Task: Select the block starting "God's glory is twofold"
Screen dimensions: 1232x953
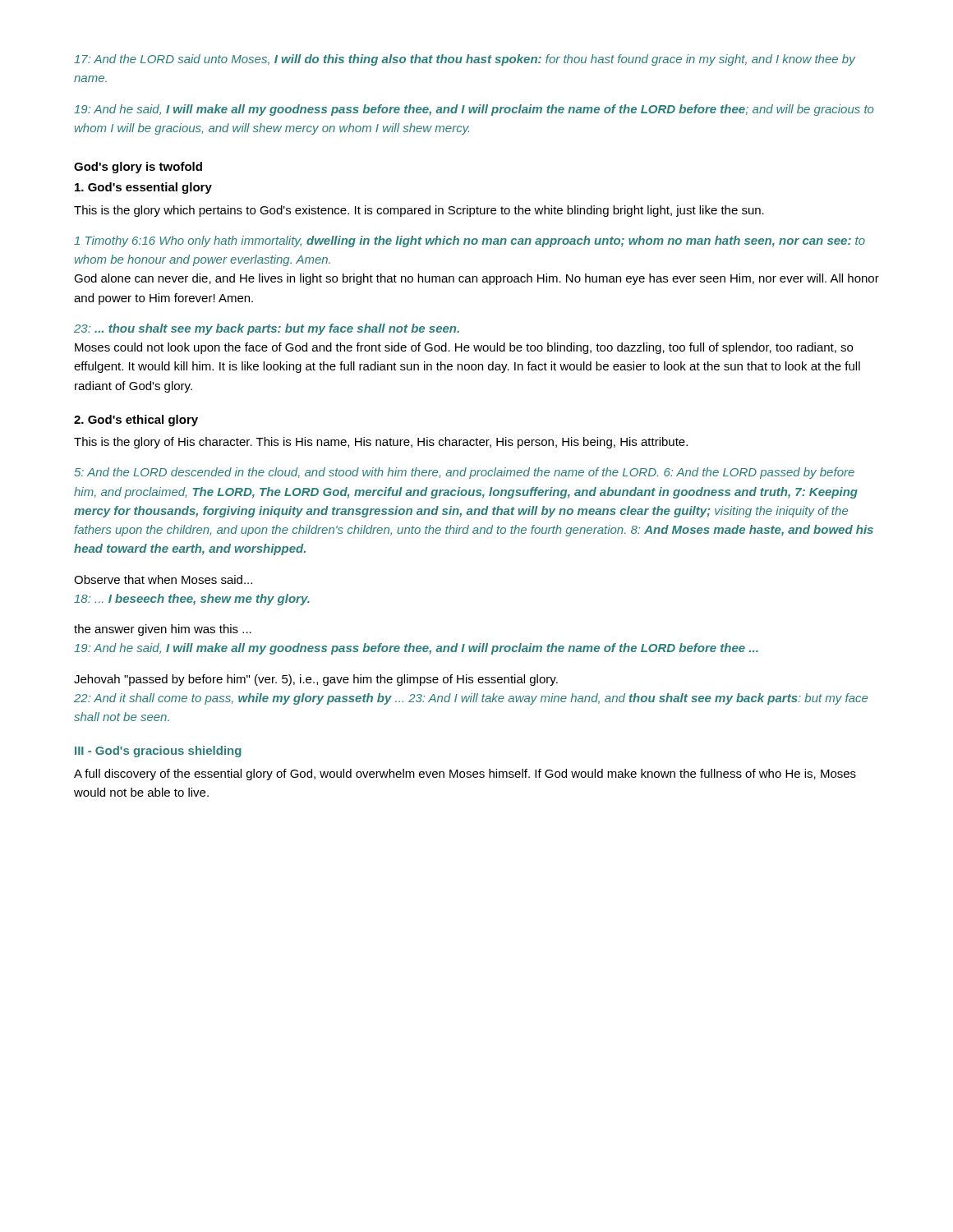Action: pos(138,168)
